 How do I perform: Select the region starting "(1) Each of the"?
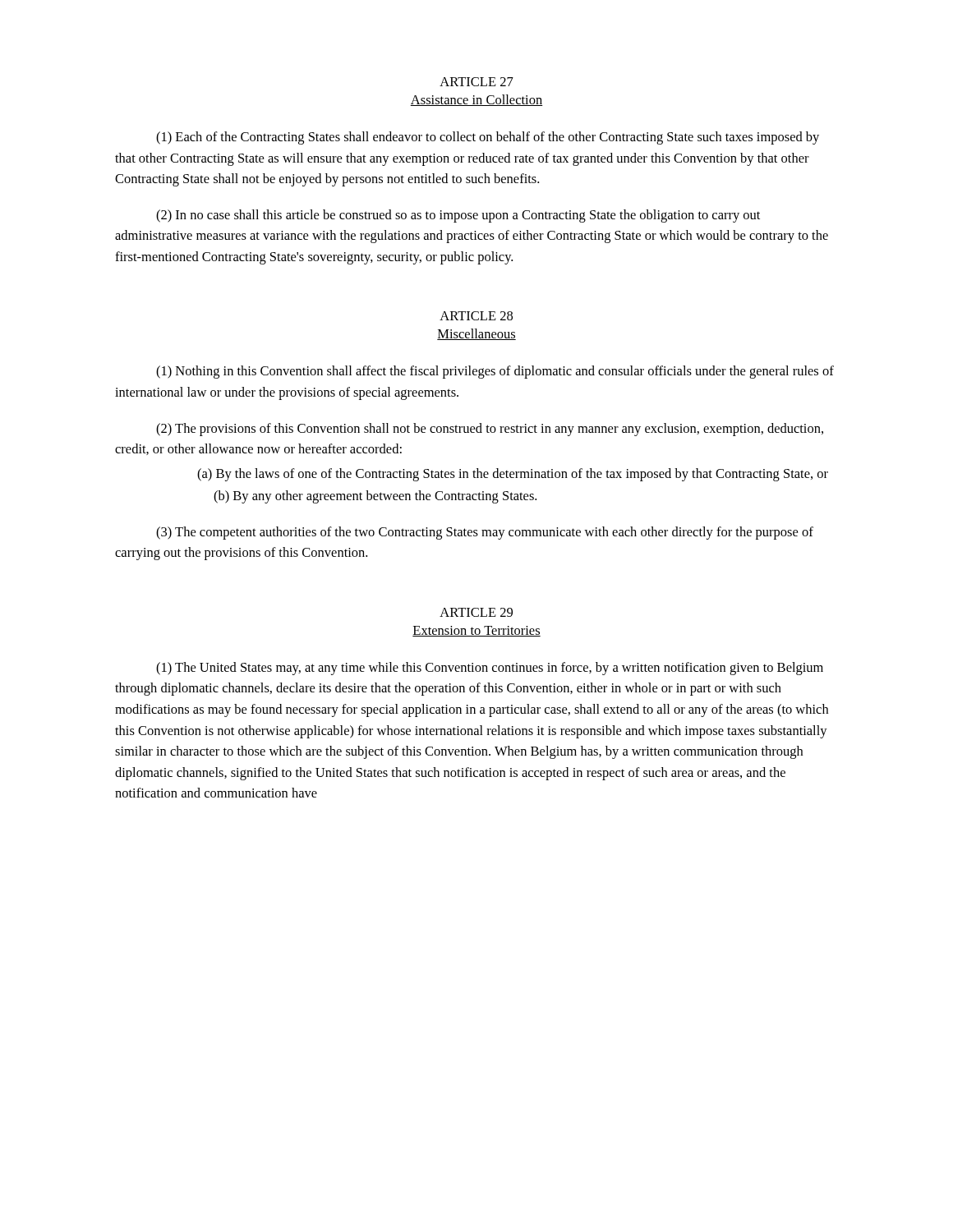point(476,158)
